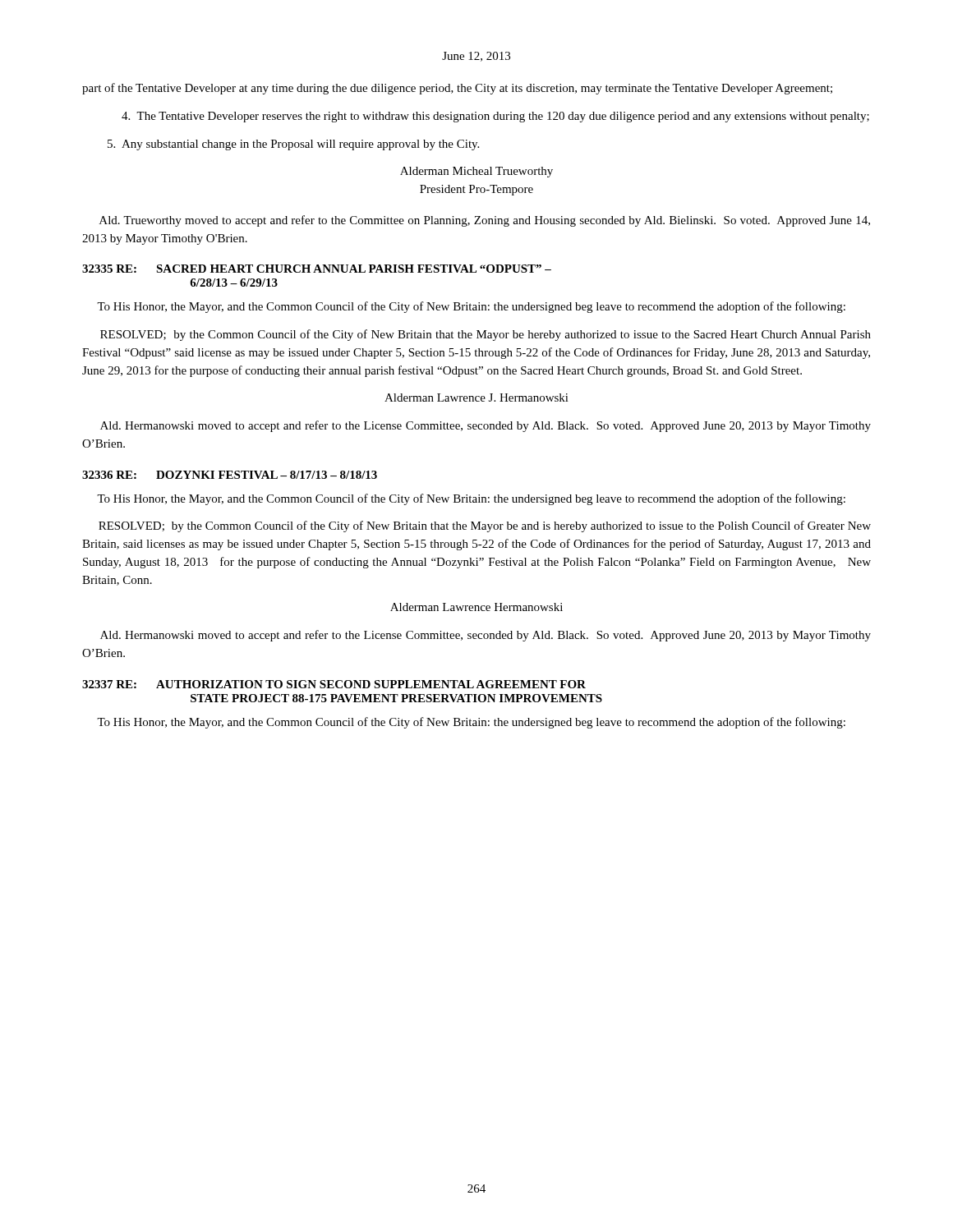Find the section header that says "32336 RE: DOZYNKI"

(230, 475)
